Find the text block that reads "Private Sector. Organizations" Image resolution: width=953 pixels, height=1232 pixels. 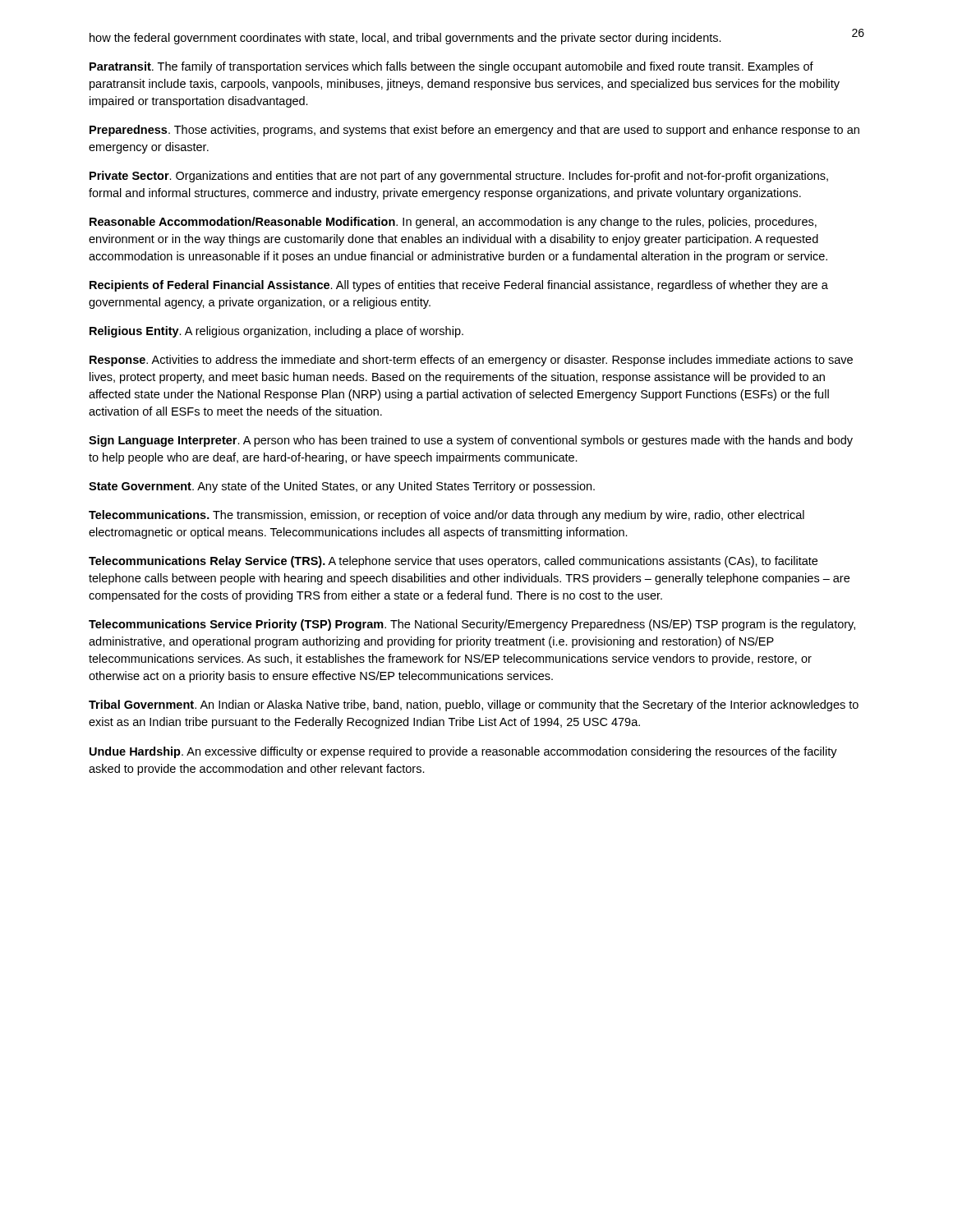click(x=476, y=185)
